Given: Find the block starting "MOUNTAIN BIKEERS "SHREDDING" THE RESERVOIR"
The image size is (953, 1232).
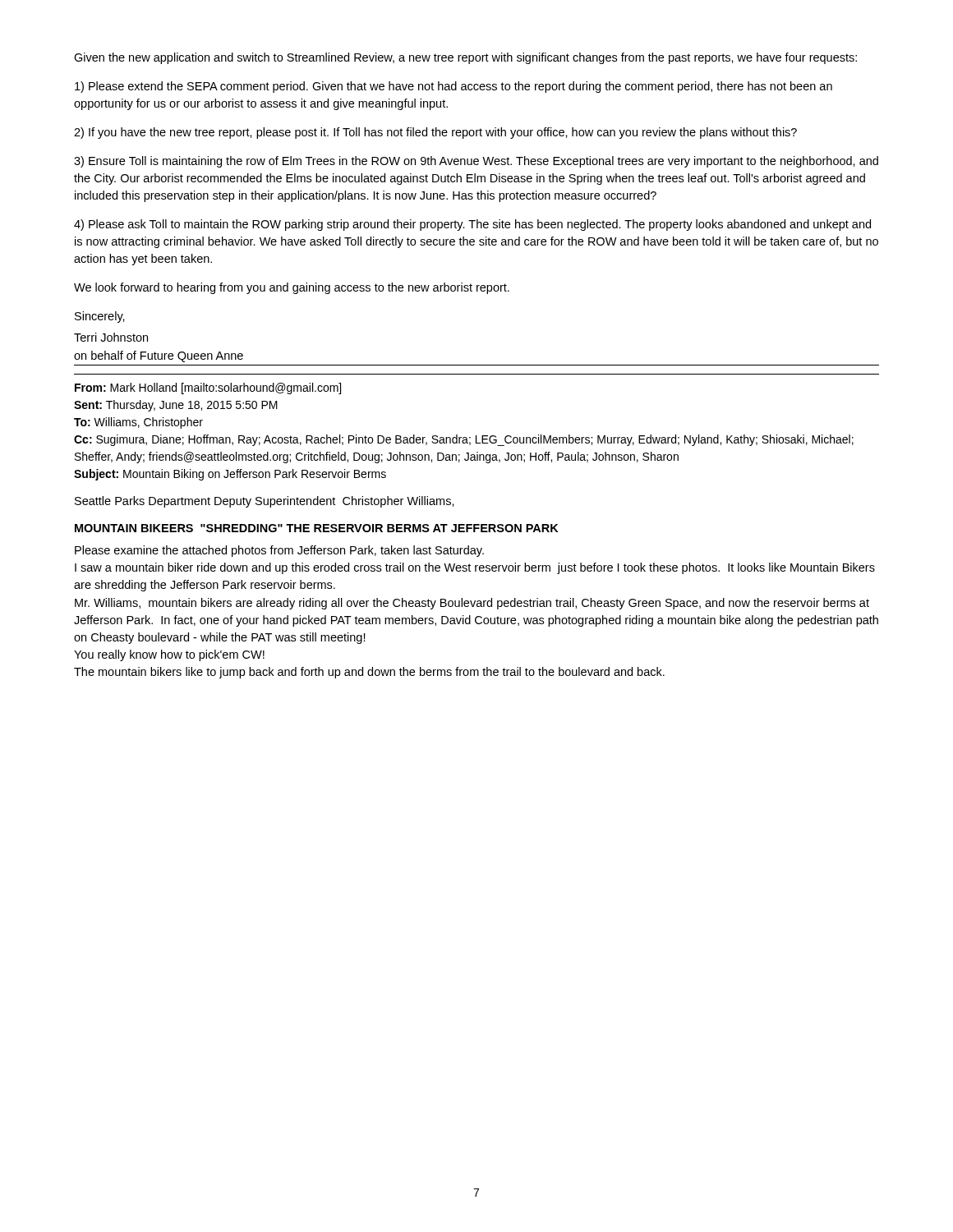Looking at the screenshot, I should click(316, 528).
